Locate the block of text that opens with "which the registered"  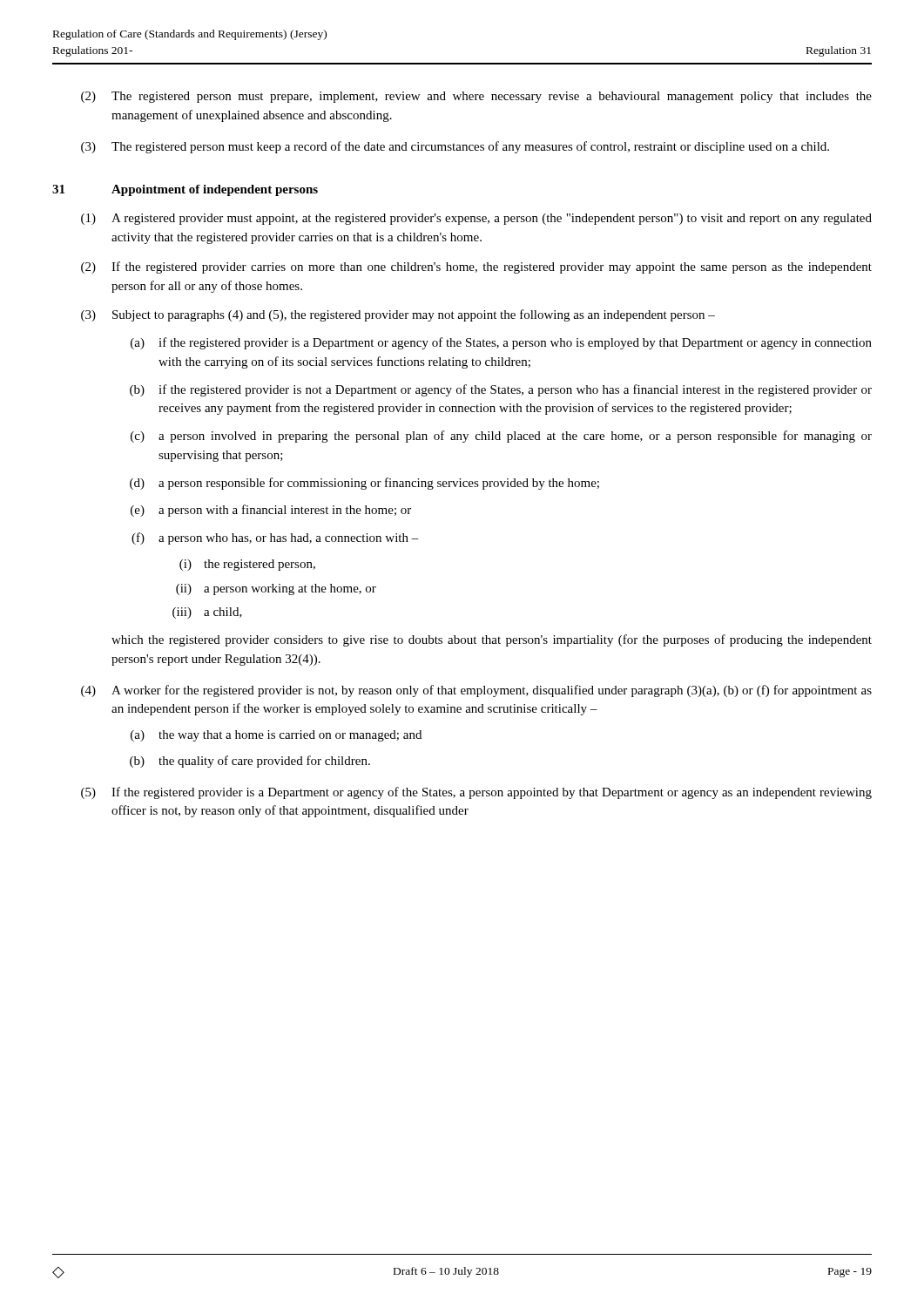(x=492, y=649)
